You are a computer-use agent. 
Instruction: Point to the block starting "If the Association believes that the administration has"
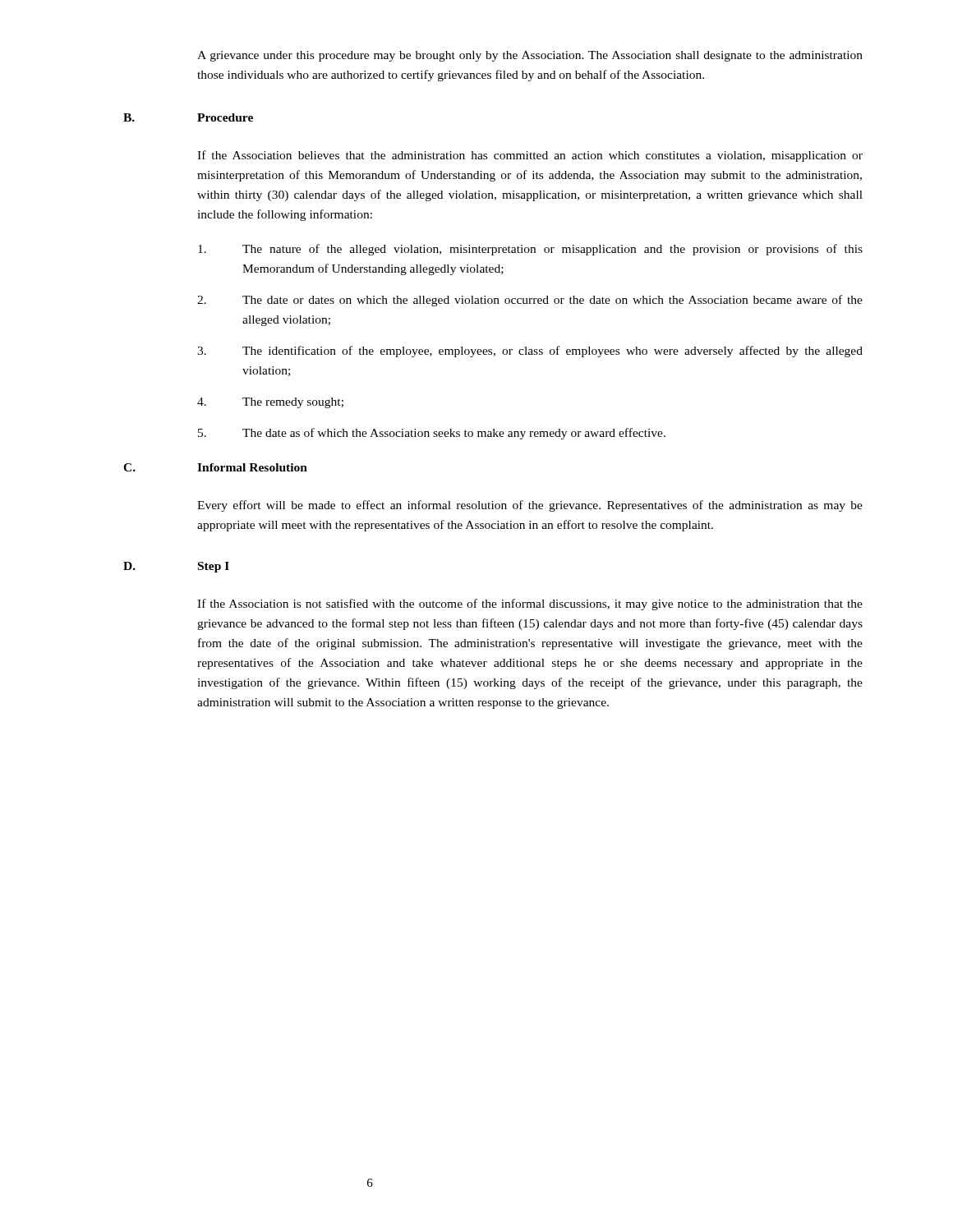coord(530,184)
